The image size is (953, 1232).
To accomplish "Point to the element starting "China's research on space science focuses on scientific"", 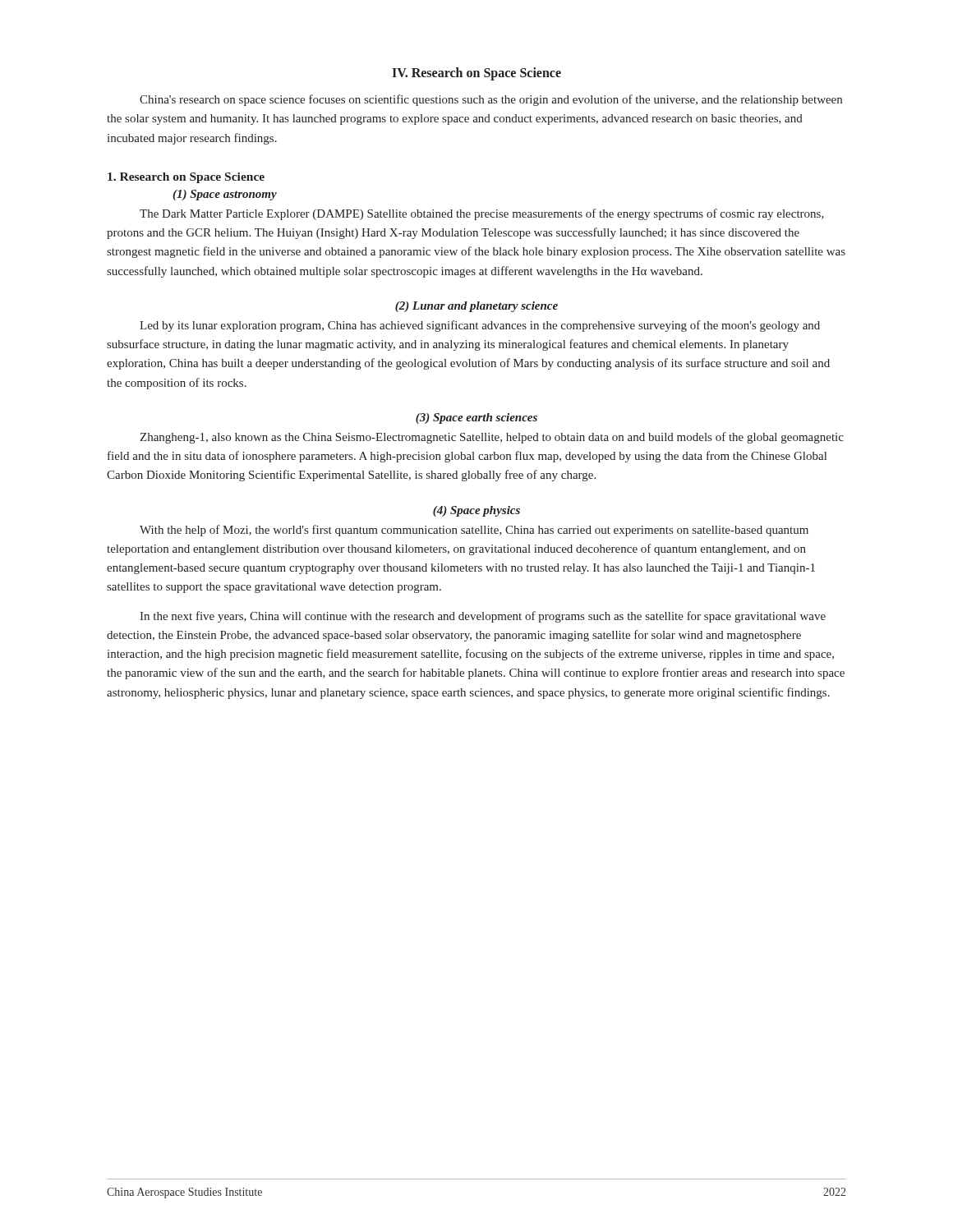I will (x=476, y=119).
